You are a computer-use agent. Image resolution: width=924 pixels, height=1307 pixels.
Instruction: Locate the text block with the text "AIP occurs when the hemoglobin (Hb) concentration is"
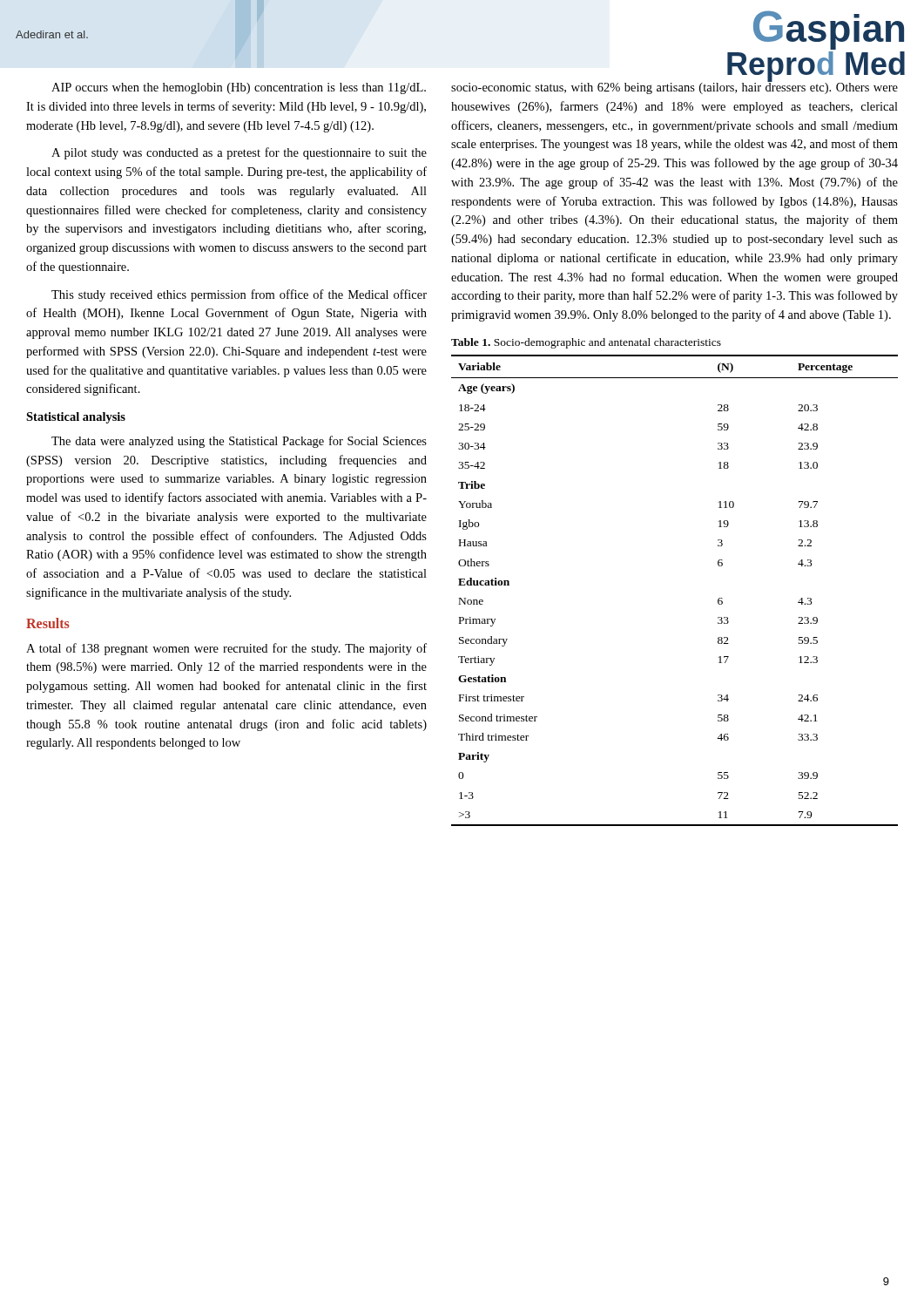[226, 107]
